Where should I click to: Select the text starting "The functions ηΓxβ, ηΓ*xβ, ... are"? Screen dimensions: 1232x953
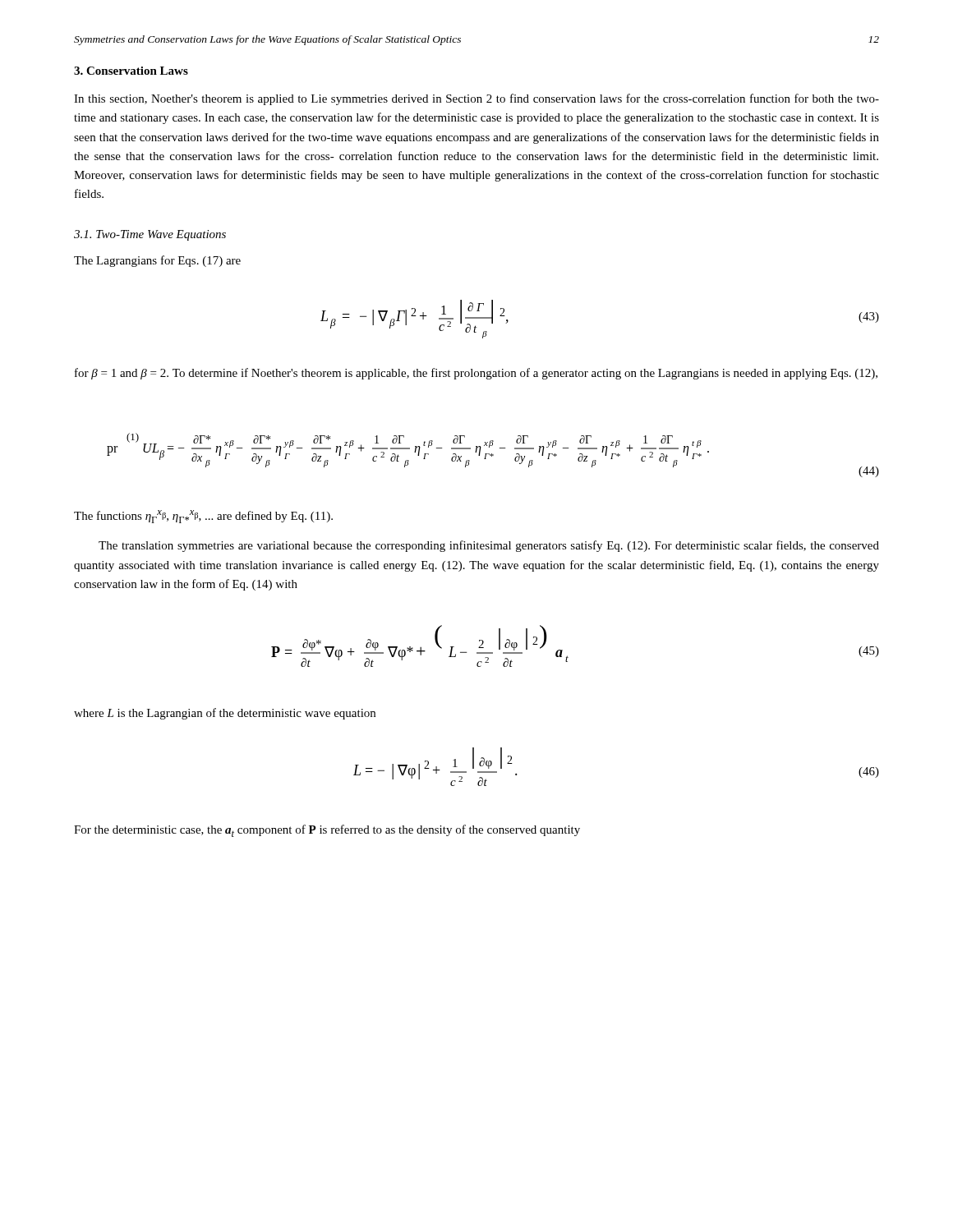[x=204, y=516]
